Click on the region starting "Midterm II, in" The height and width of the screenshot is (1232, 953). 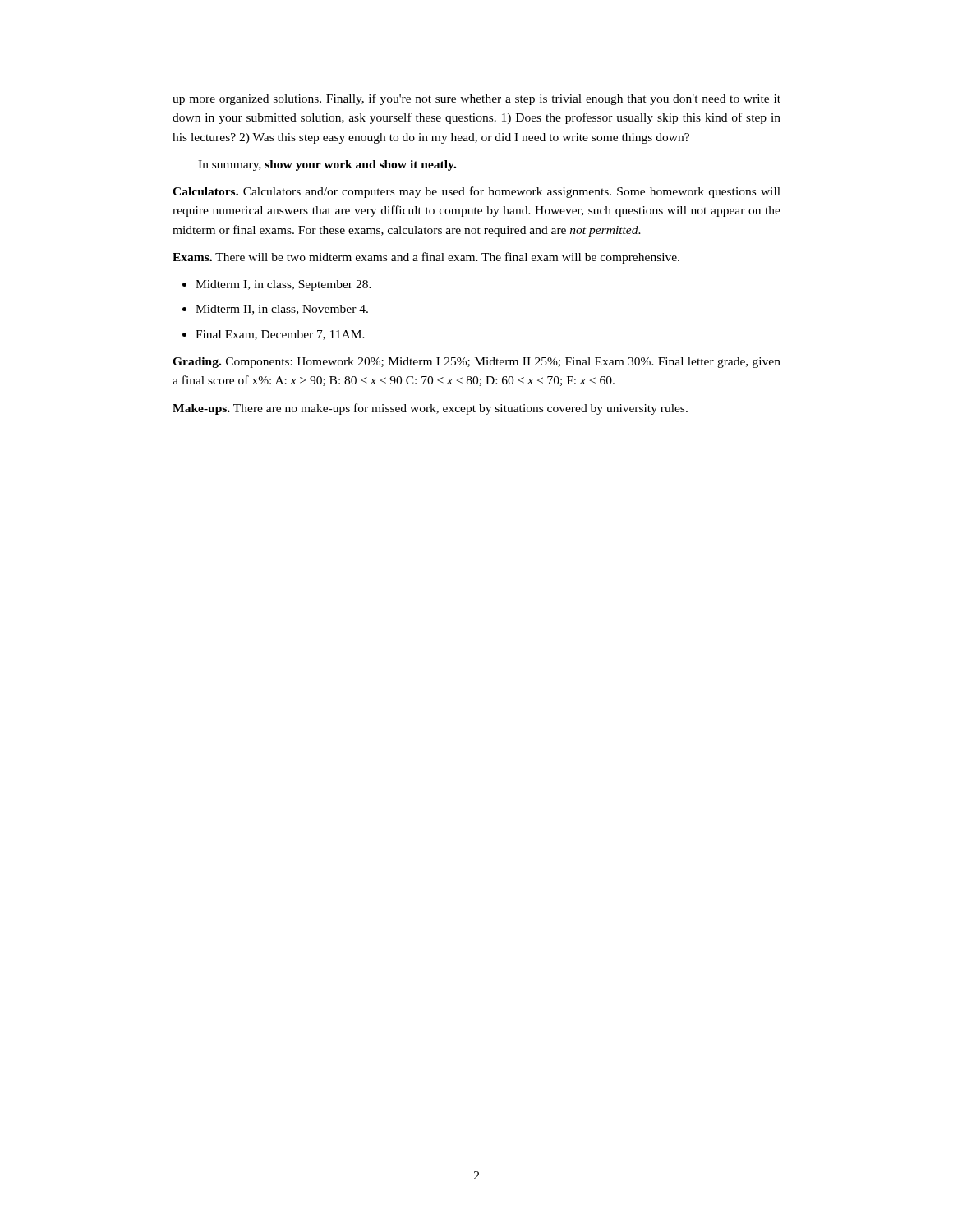pyautogui.click(x=282, y=310)
